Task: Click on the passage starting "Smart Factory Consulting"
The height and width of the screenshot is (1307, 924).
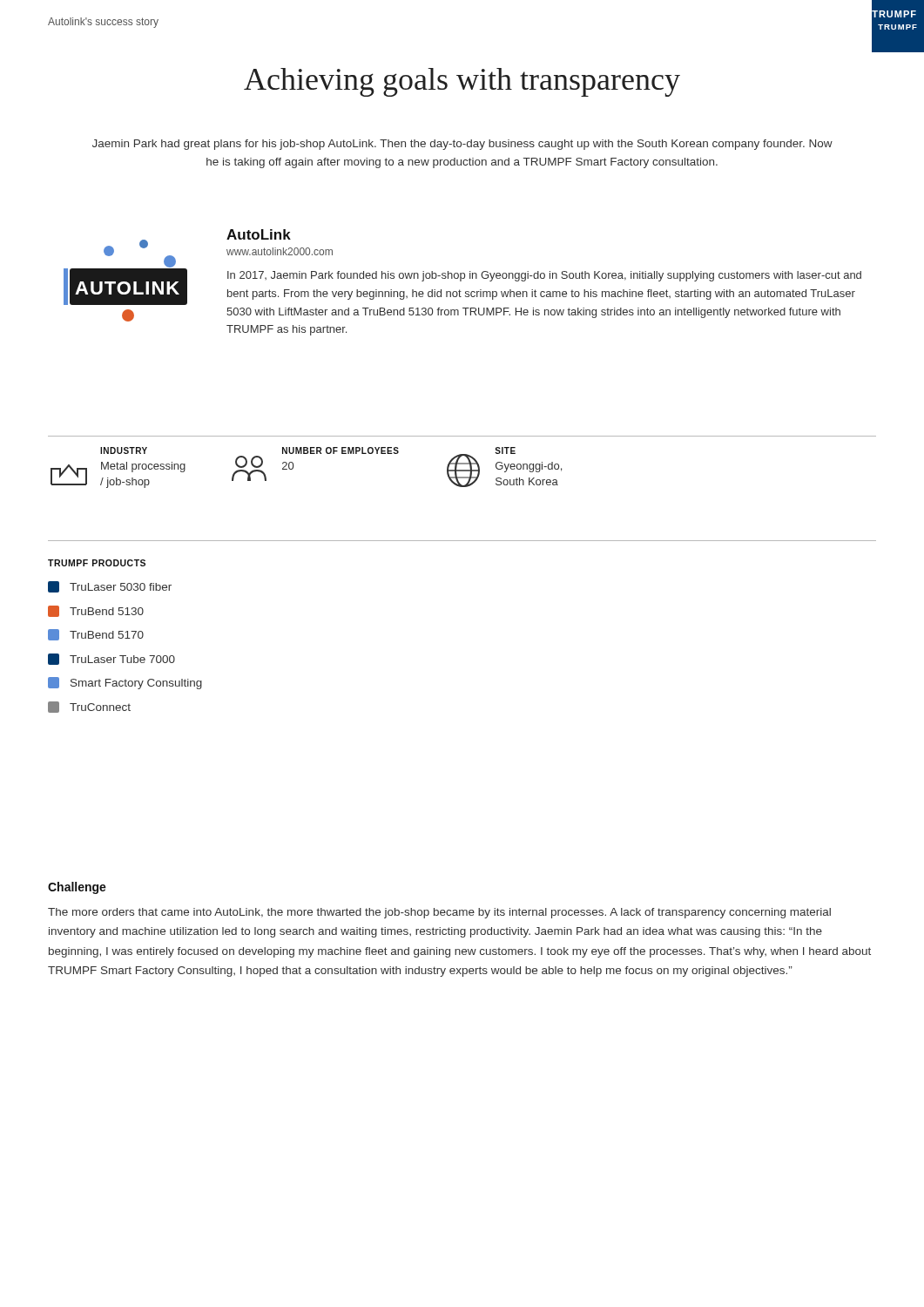Action: coord(125,683)
